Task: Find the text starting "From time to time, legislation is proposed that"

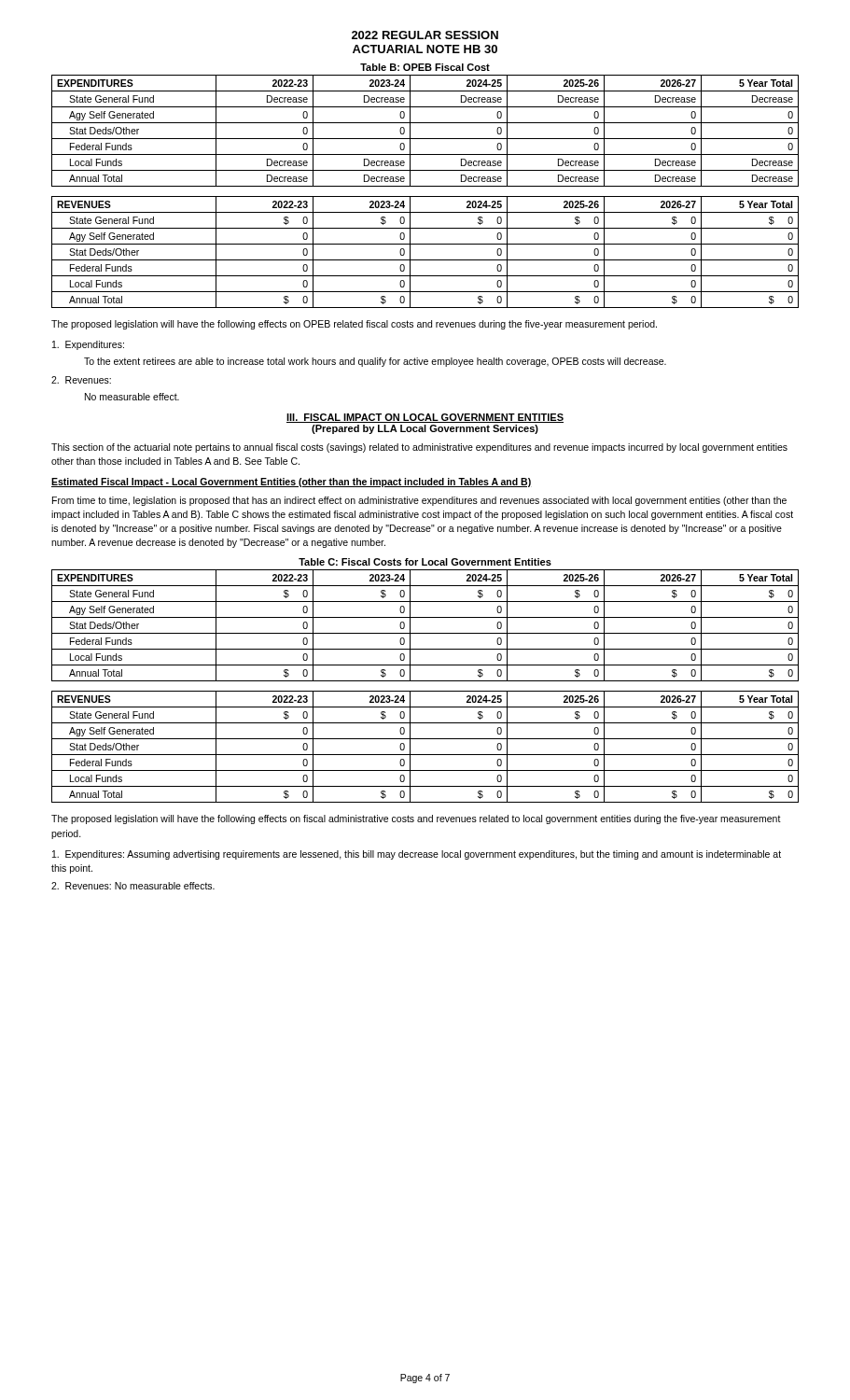Action: coord(422,521)
